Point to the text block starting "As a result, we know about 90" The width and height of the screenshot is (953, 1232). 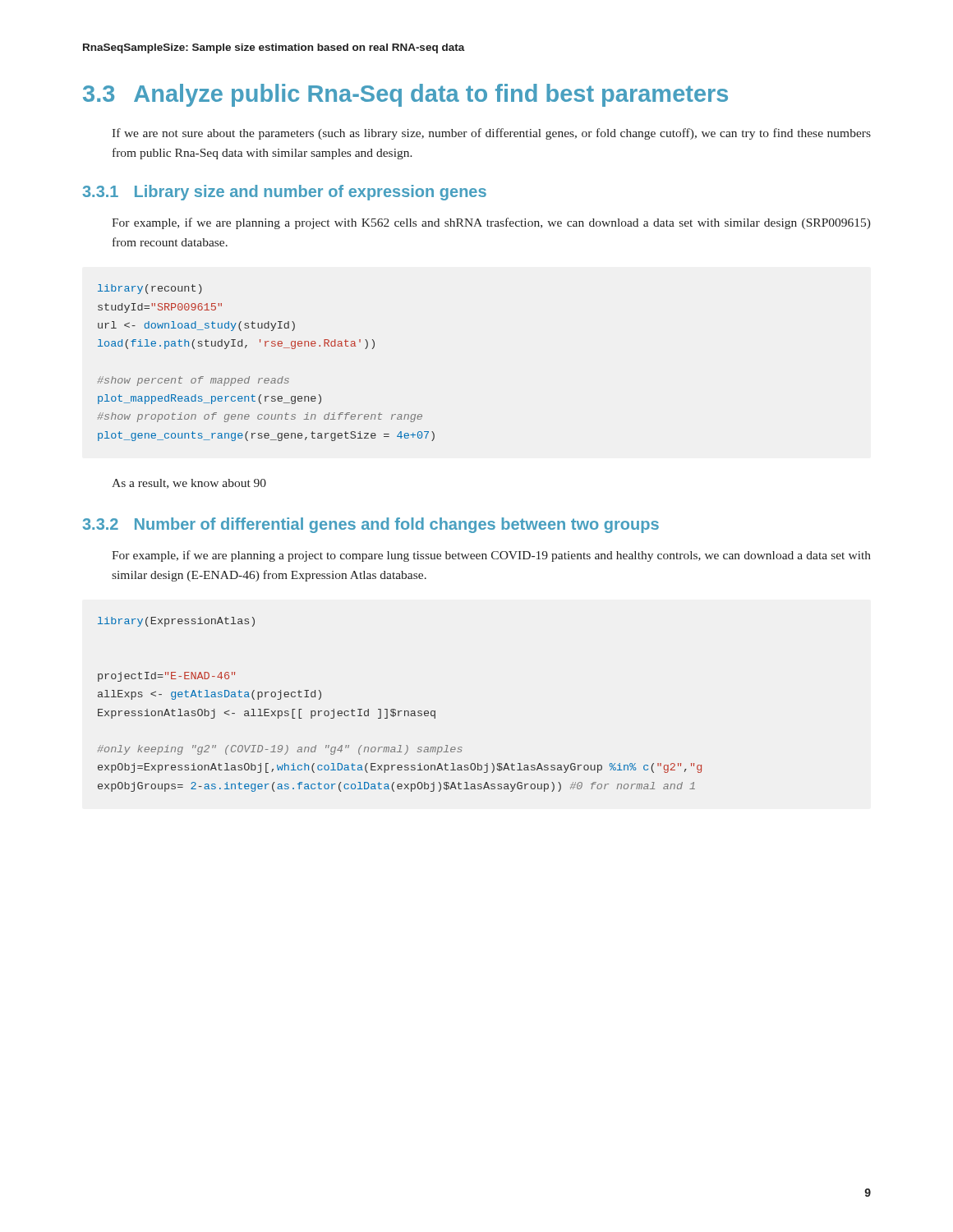[x=189, y=482]
